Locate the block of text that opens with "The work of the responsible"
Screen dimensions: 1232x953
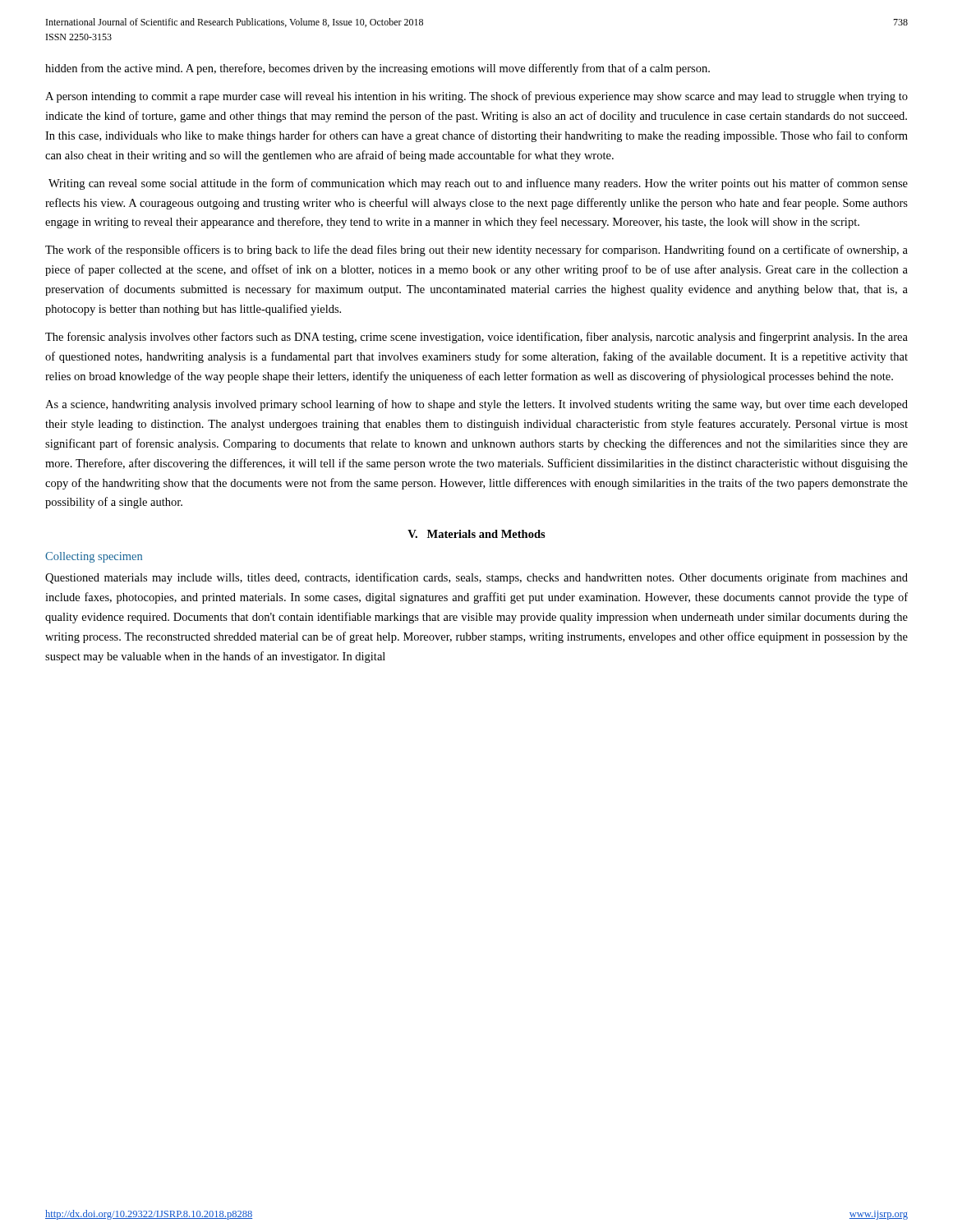pos(476,280)
